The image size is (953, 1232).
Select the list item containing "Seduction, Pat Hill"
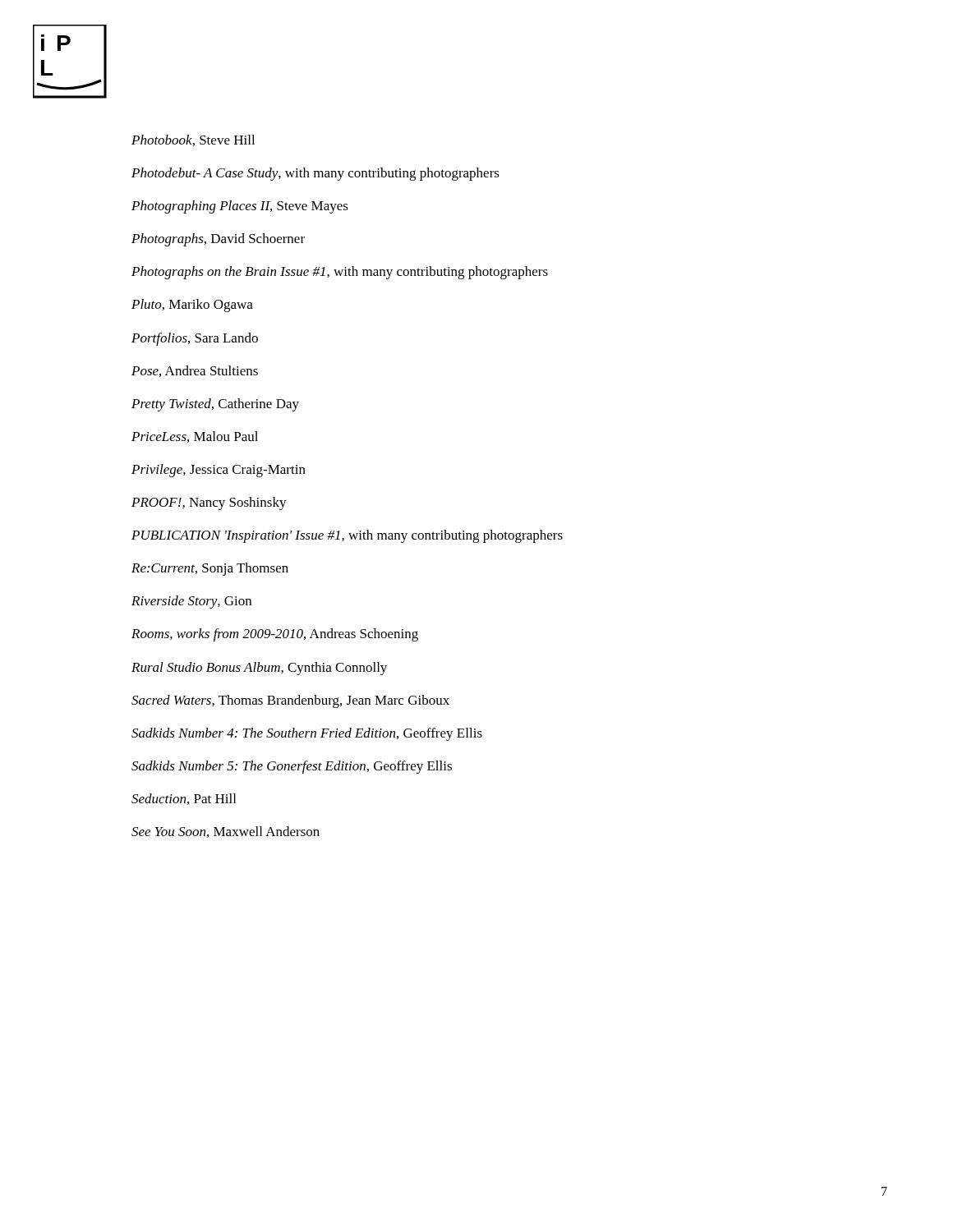184,799
